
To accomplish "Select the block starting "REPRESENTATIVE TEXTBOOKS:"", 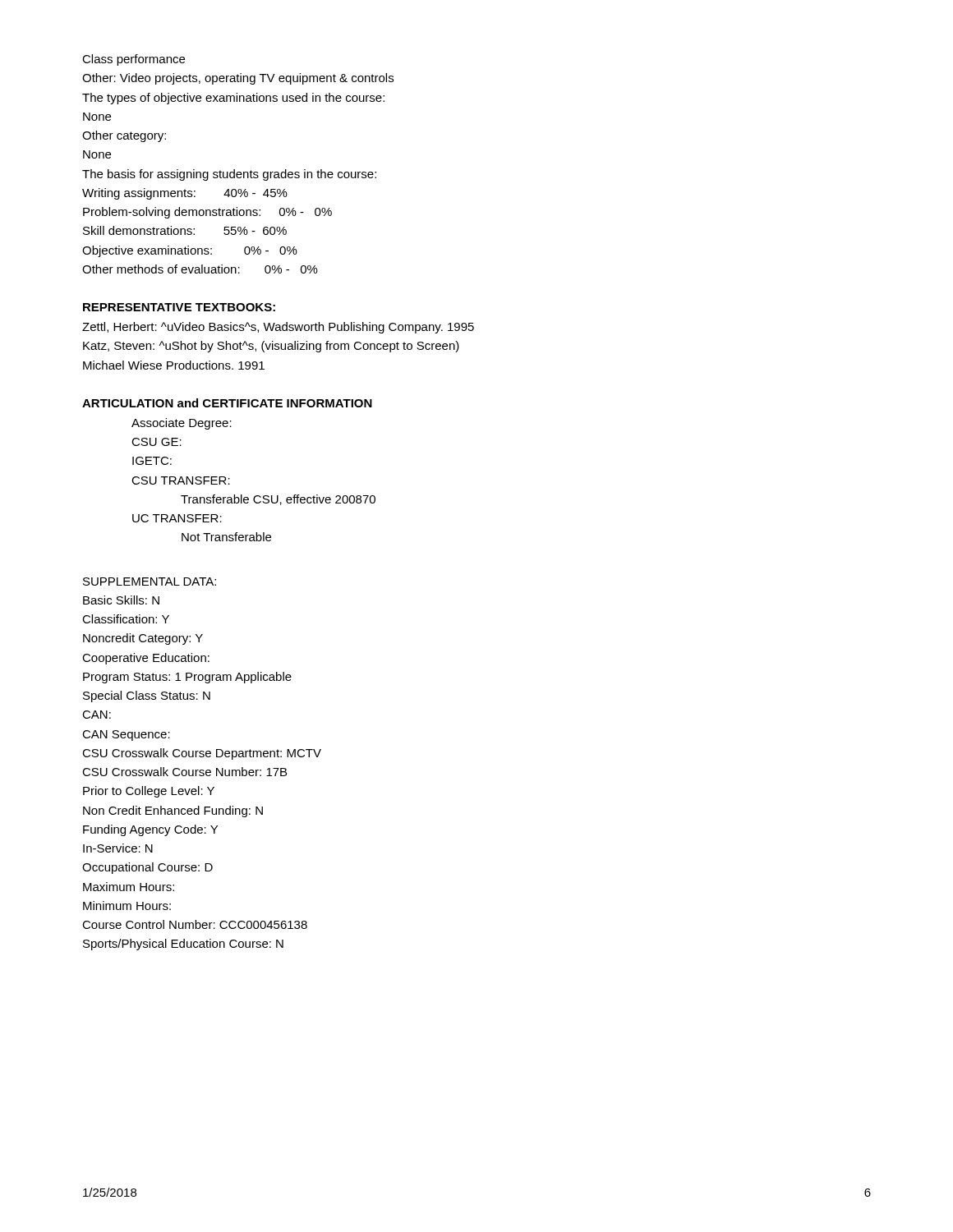I will click(179, 307).
